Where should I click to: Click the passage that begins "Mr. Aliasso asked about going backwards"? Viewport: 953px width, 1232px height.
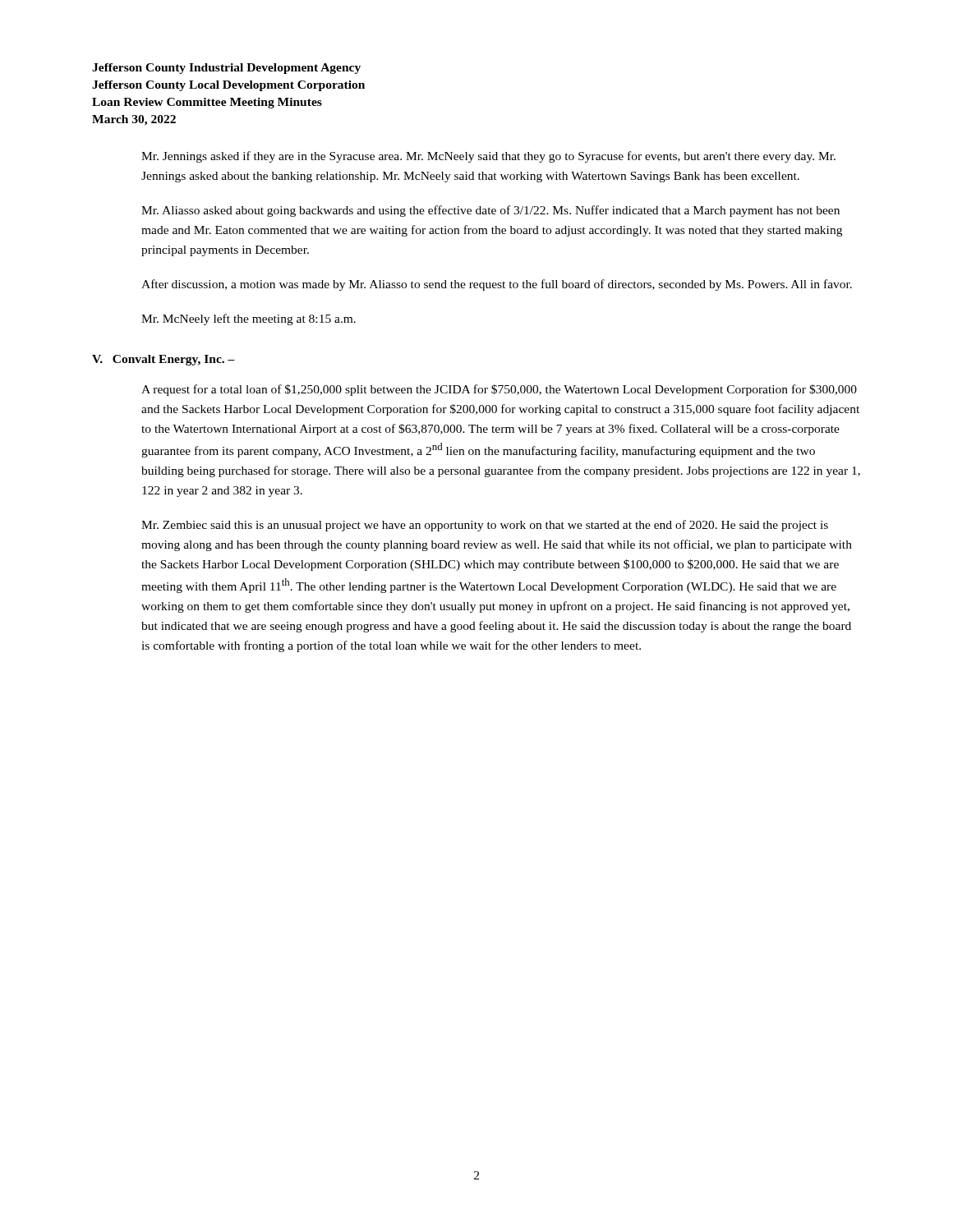[x=492, y=229]
